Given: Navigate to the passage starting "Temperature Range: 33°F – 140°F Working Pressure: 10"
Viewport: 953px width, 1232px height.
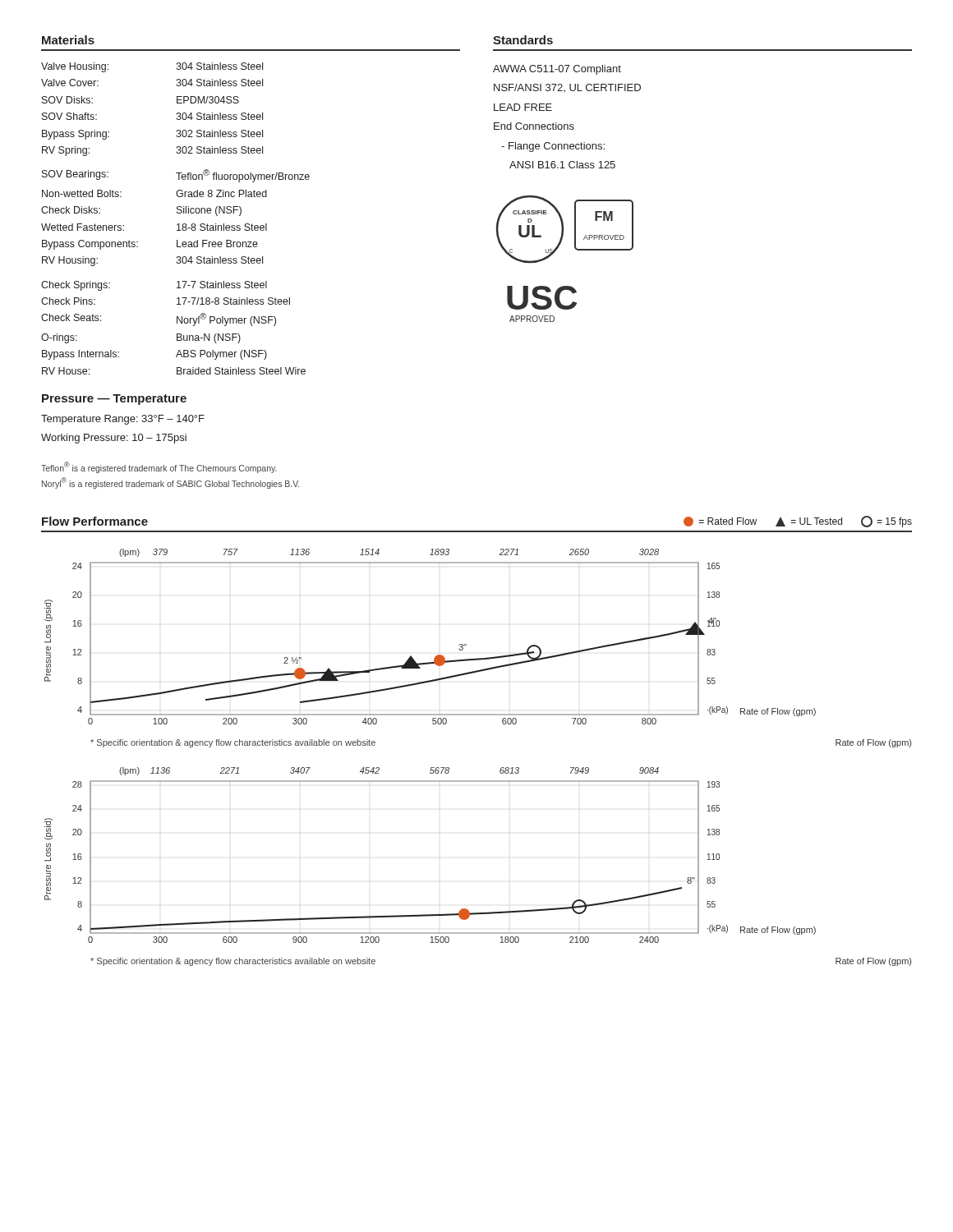Looking at the screenshot, I should pyautogui.click(x=123, y=428).
